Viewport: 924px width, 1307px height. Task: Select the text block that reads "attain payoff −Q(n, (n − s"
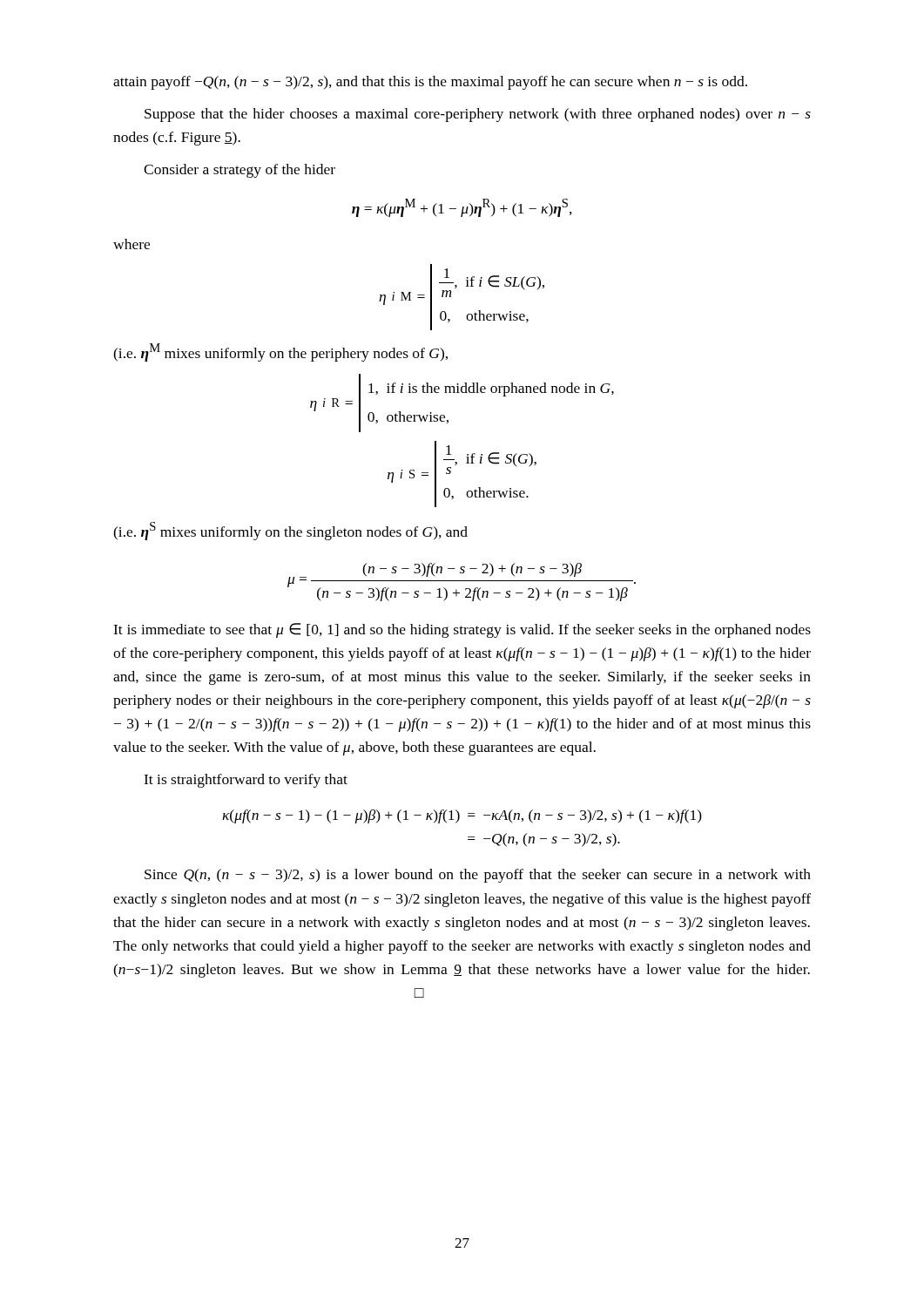point(462,81)
